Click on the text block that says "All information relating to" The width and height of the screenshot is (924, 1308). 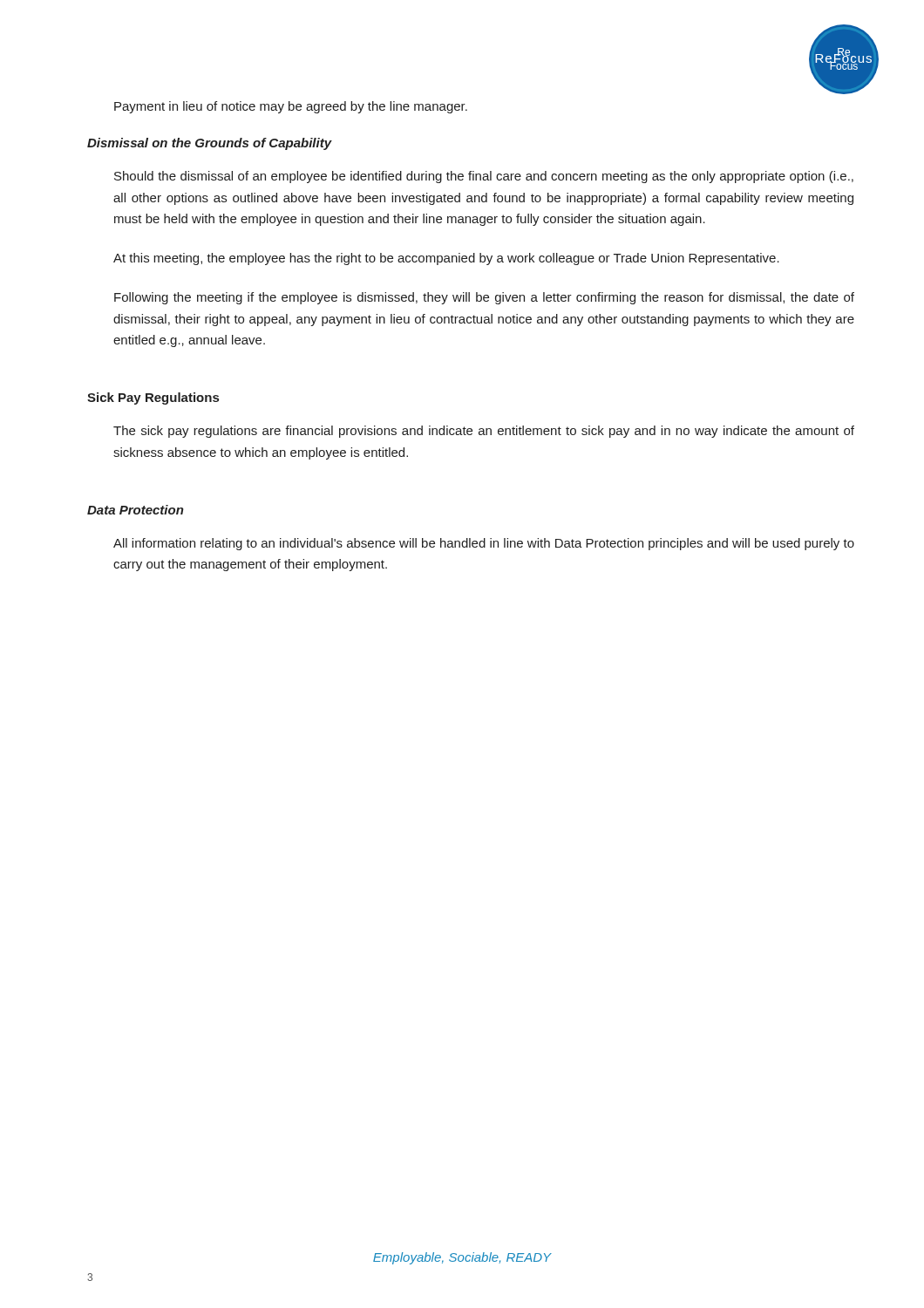[484, 553]
